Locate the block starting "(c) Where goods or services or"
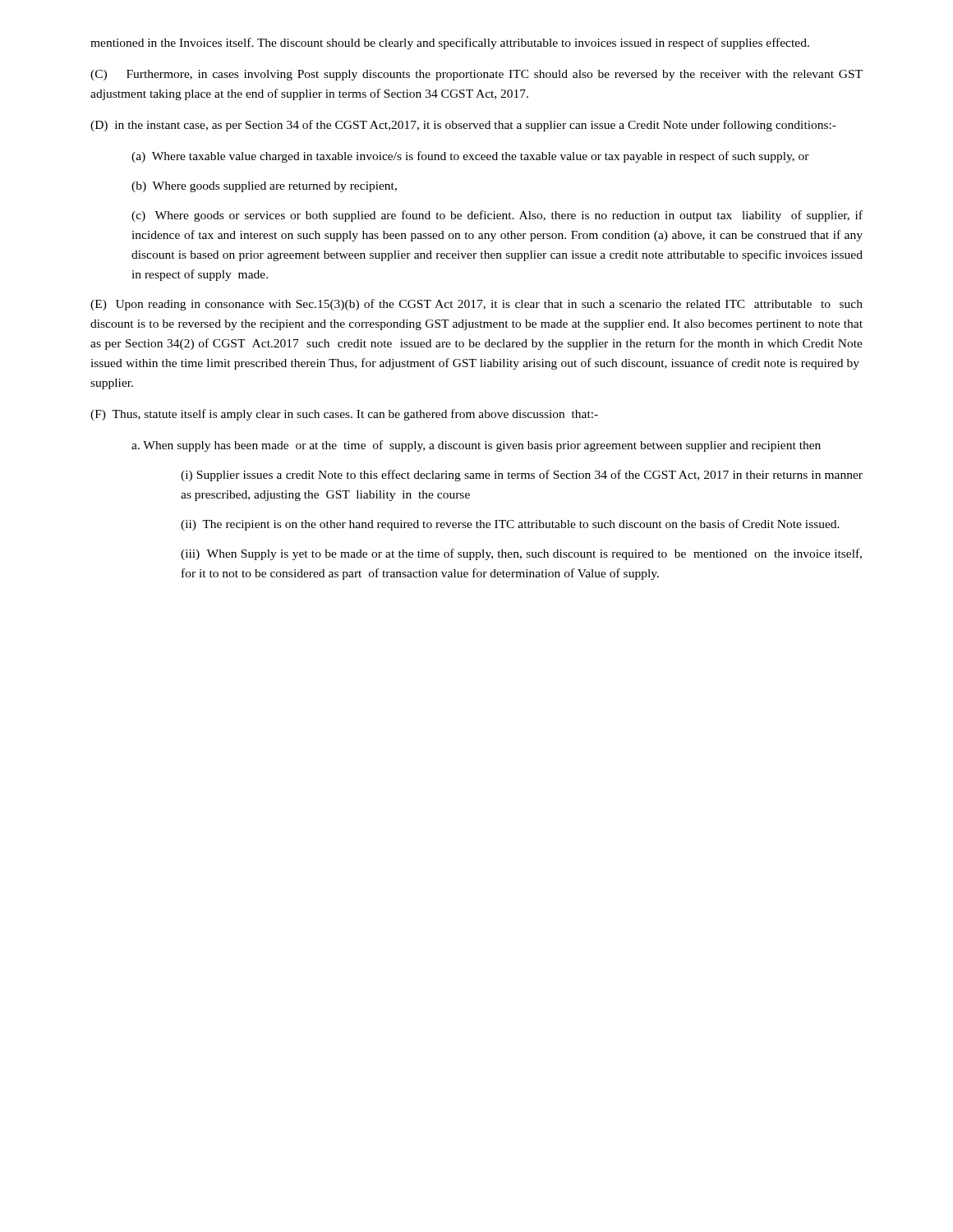 point(497,244)
